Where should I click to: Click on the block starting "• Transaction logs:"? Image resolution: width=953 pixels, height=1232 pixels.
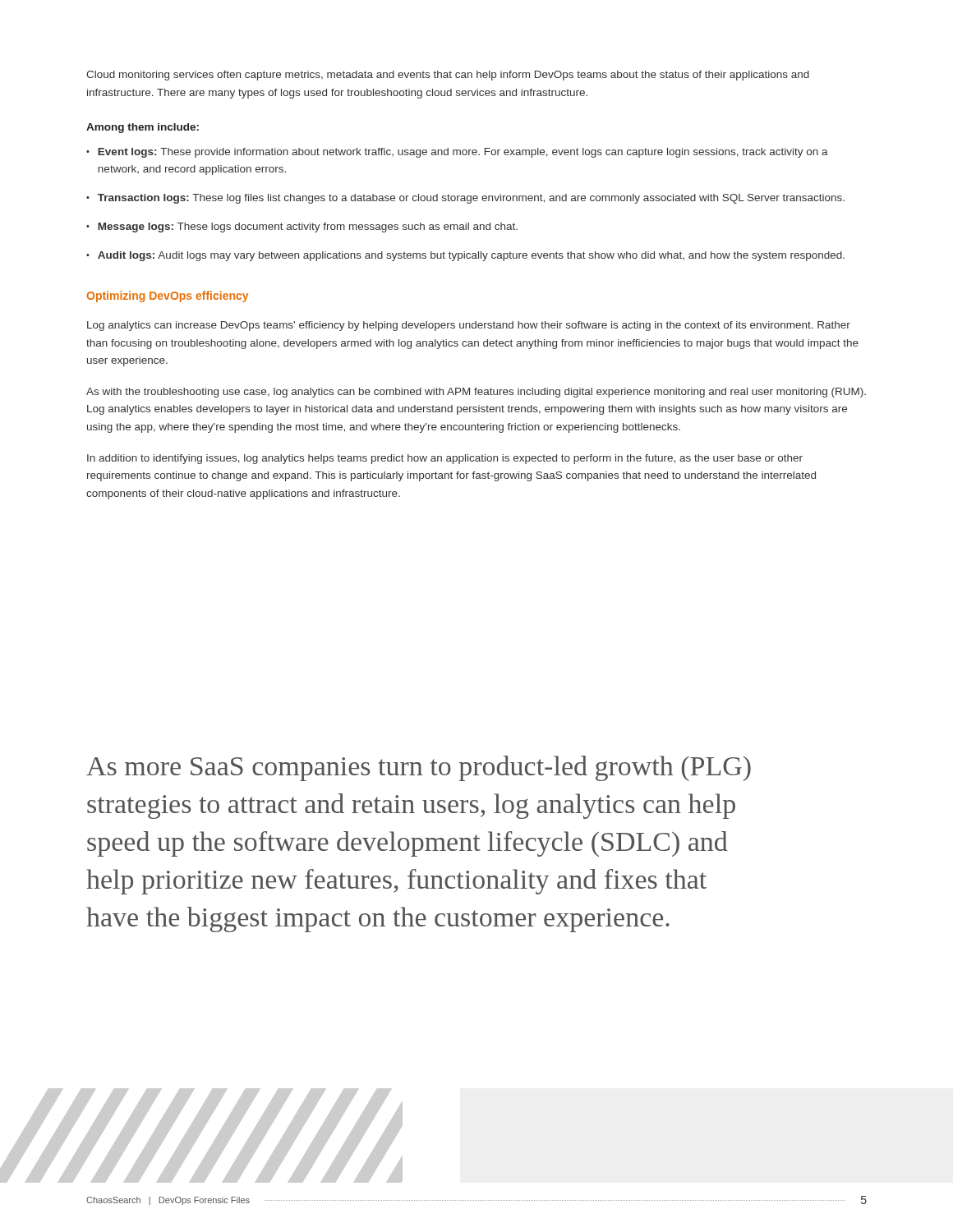coord(476,199)
